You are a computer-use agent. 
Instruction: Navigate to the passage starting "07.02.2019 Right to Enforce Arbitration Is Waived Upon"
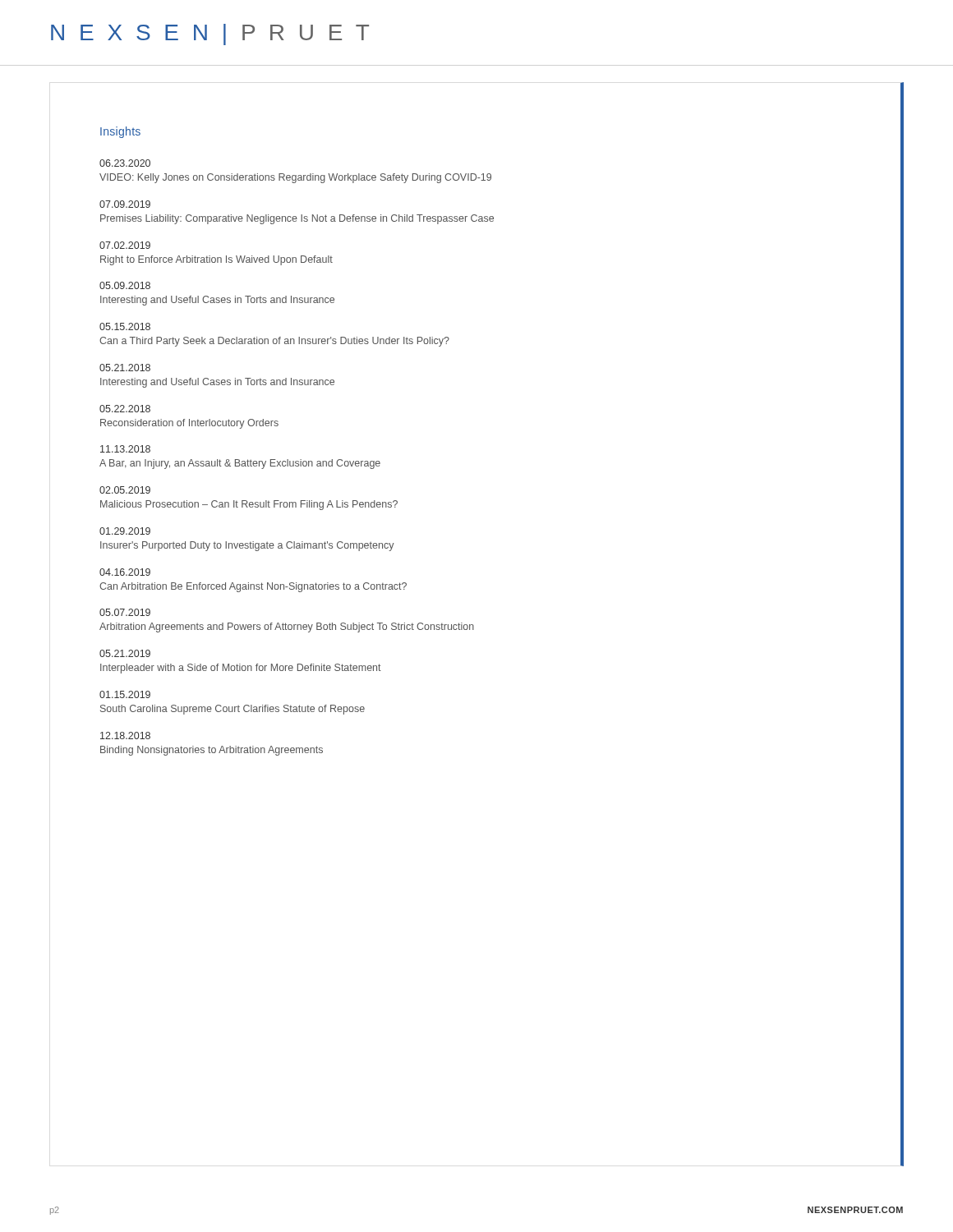click(x=125, y=245)
